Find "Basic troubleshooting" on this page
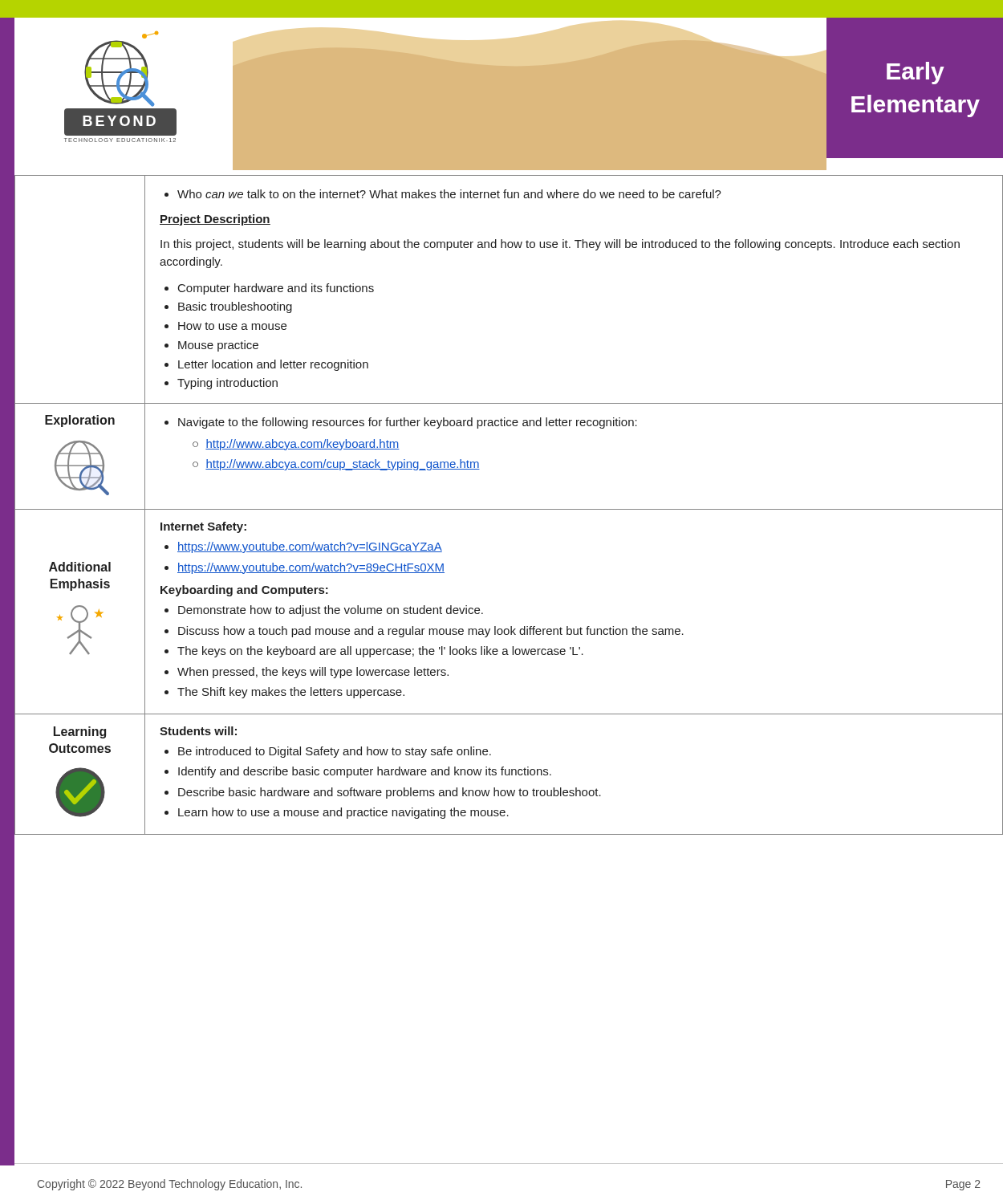The image size is (1003, 1204). click(235, 307)
